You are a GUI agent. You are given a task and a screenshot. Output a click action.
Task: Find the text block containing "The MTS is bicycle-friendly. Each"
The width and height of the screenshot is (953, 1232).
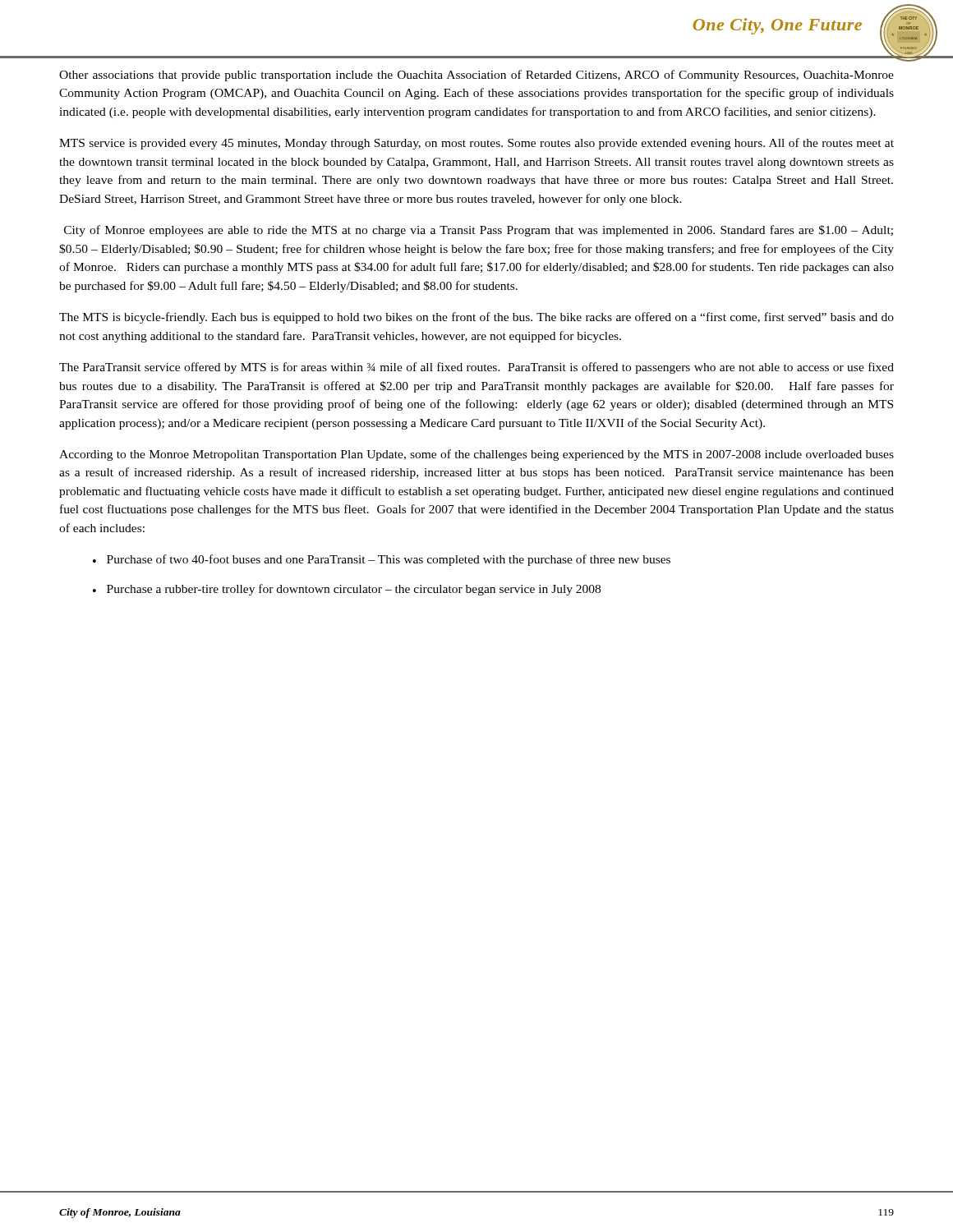coord(476,326)
